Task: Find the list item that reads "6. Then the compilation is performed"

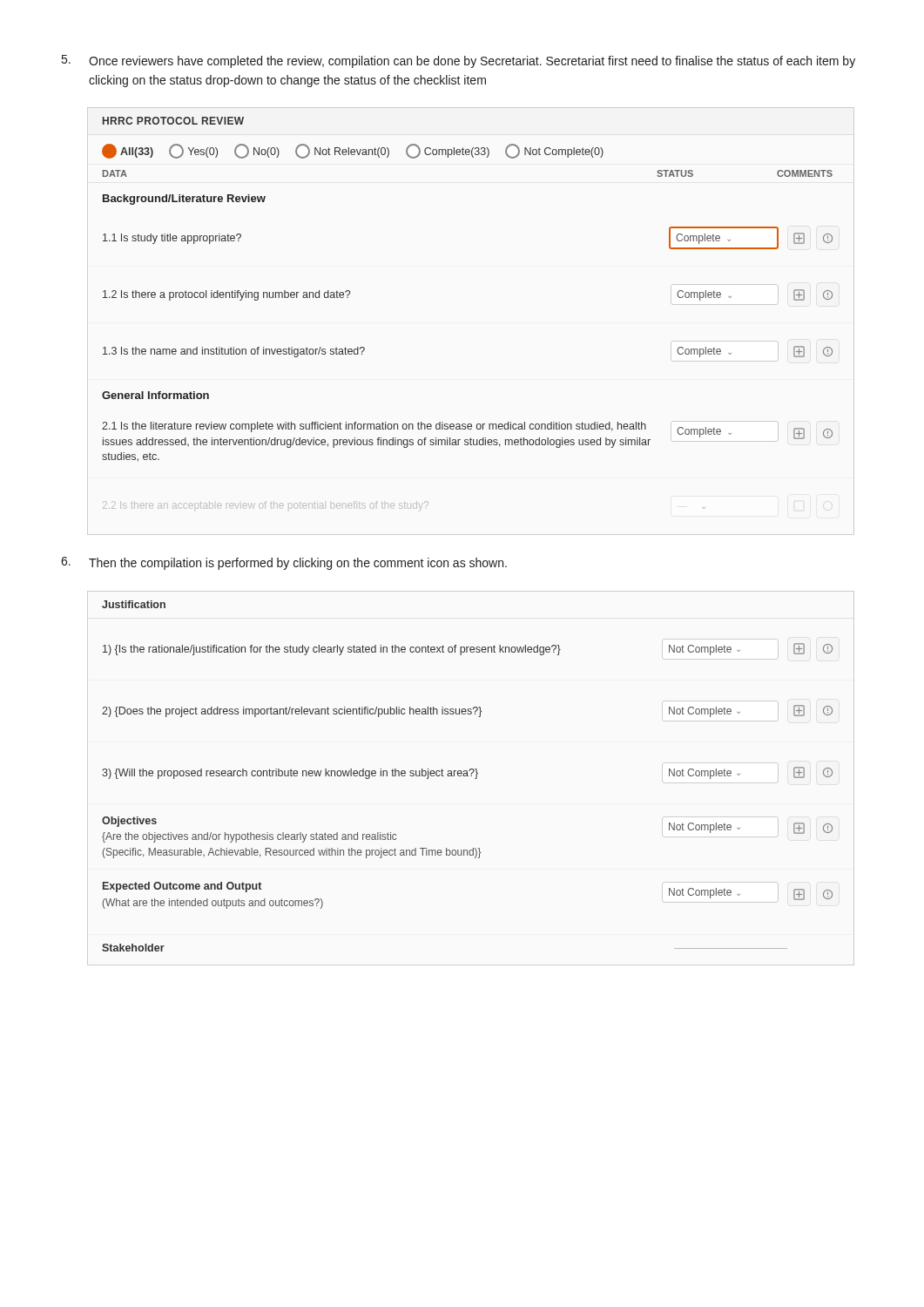Action: click(x=284, y=564)
